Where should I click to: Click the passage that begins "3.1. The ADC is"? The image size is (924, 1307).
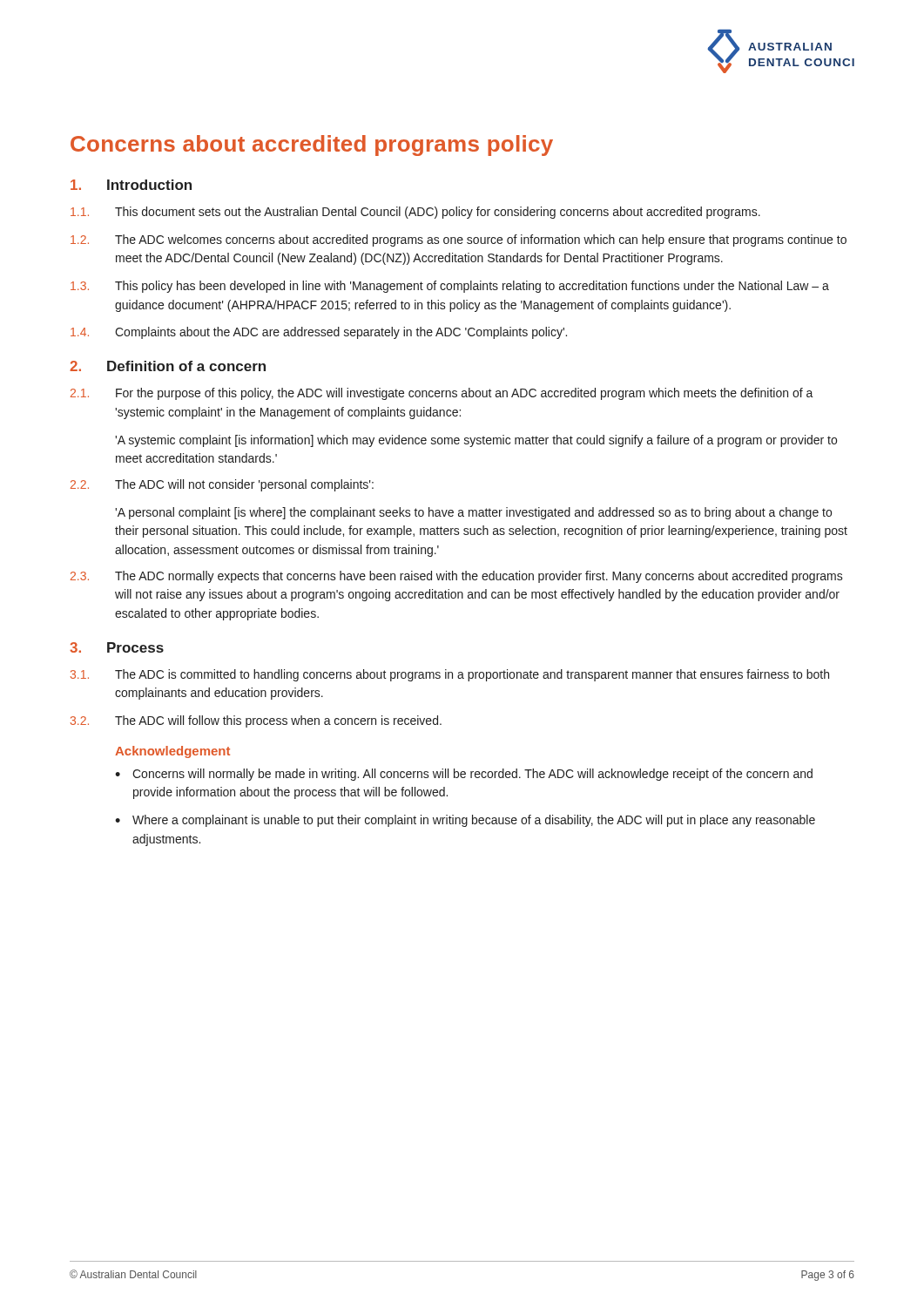[x=462, y=684]
